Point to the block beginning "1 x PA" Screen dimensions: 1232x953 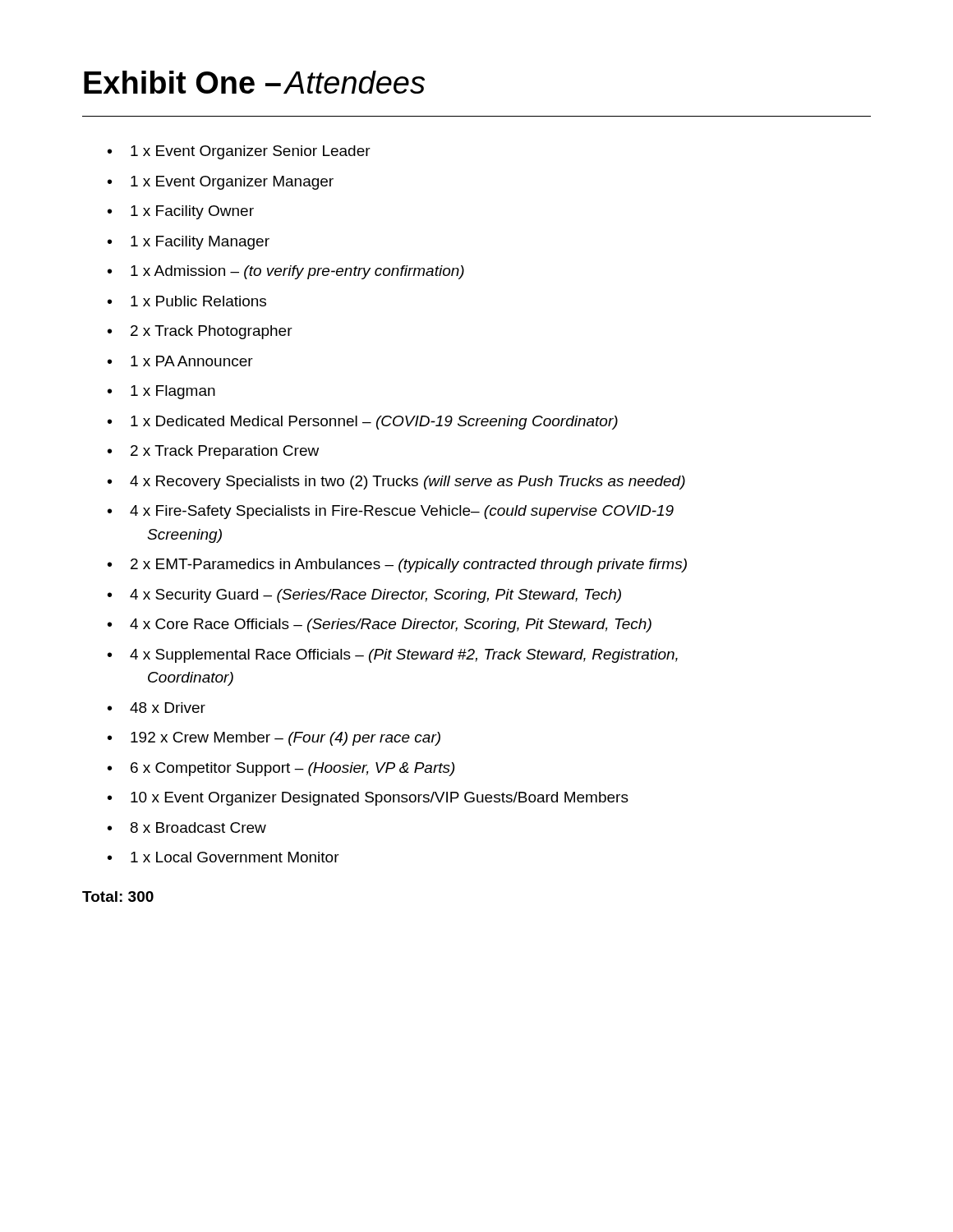(x=191, y=361)
